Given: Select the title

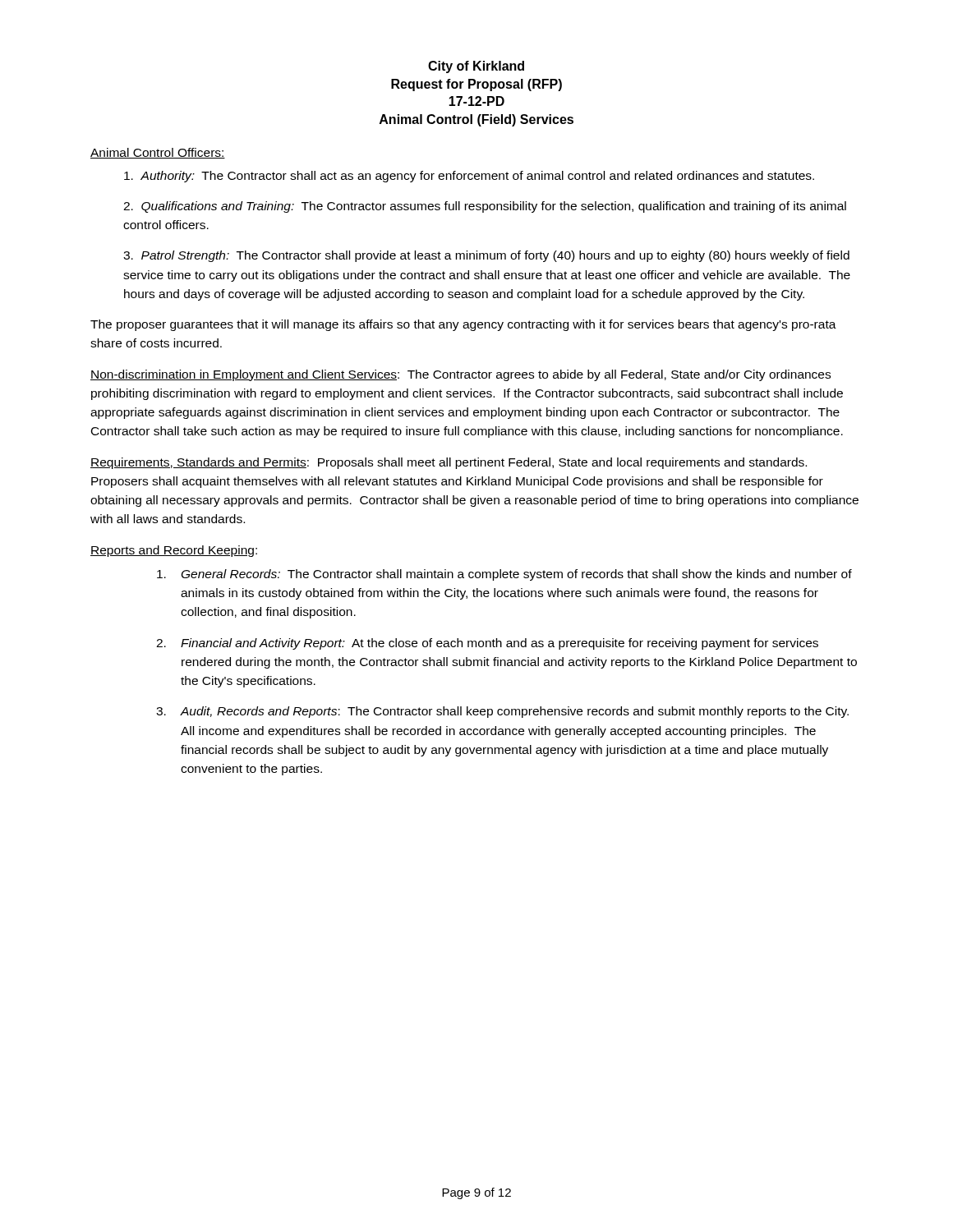Looking at the screenshot, I should 476,93.
